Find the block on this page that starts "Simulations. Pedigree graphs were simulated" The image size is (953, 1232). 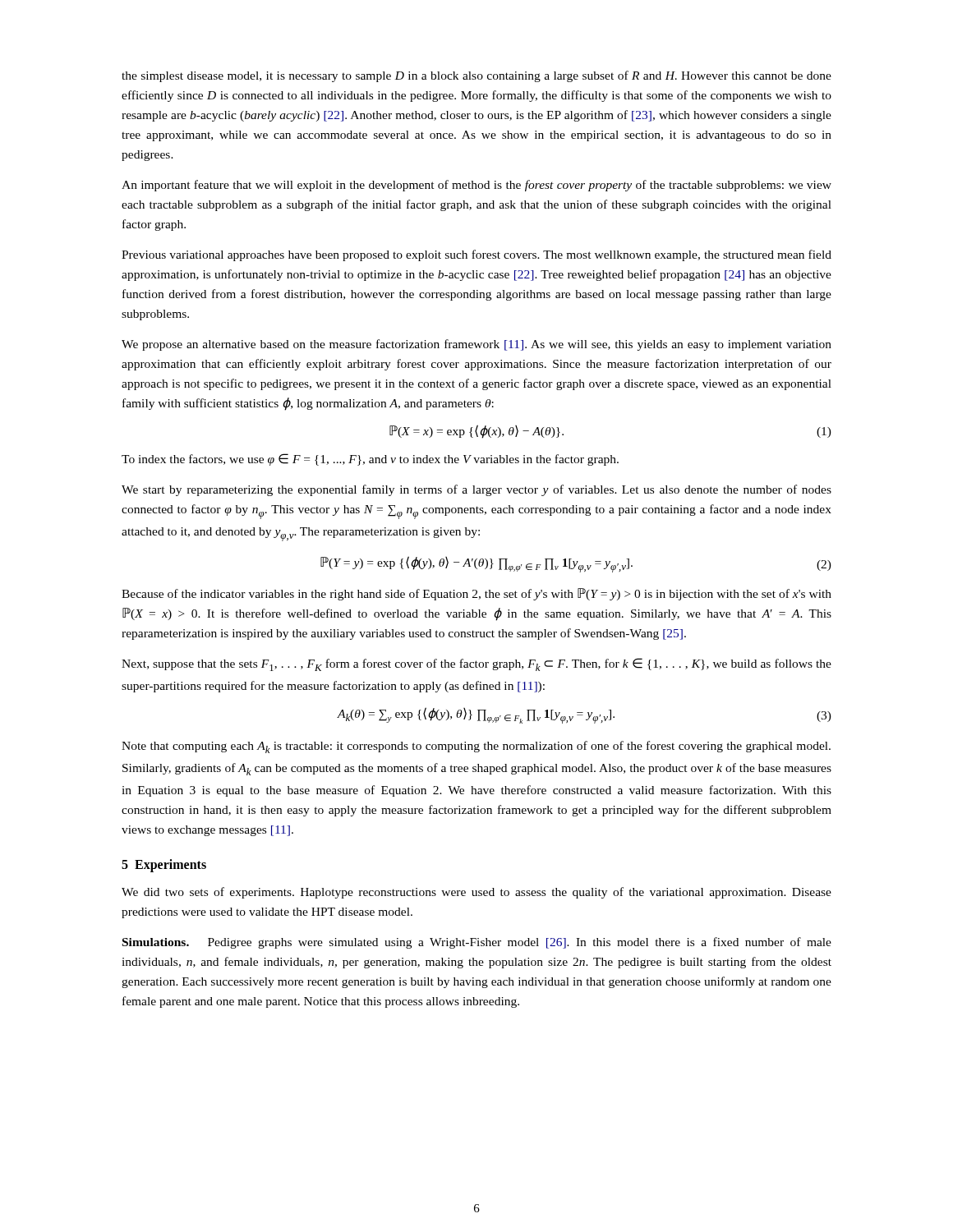click(476, 972)
